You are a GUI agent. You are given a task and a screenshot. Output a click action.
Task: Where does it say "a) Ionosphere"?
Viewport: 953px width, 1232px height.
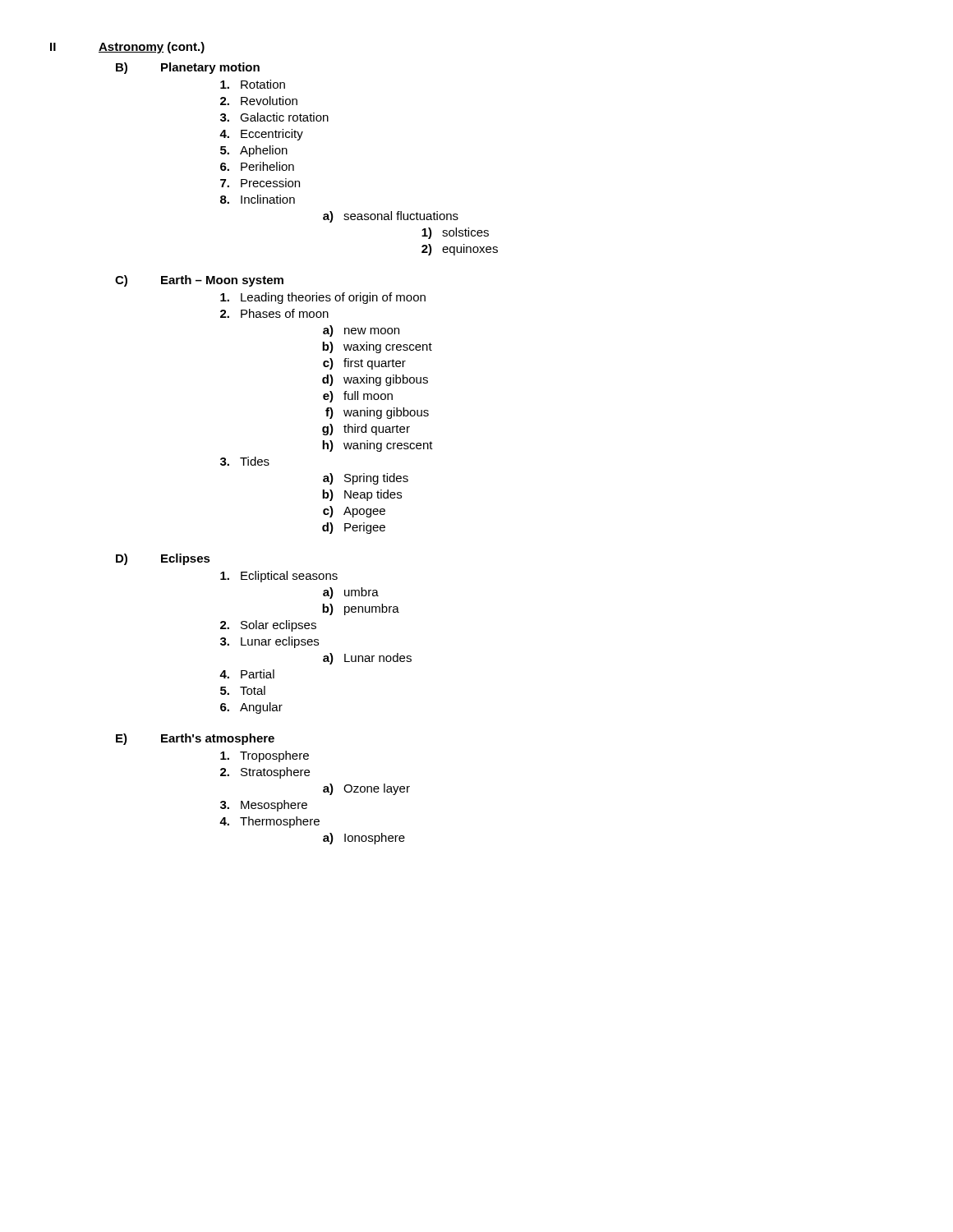coord(355,837)
